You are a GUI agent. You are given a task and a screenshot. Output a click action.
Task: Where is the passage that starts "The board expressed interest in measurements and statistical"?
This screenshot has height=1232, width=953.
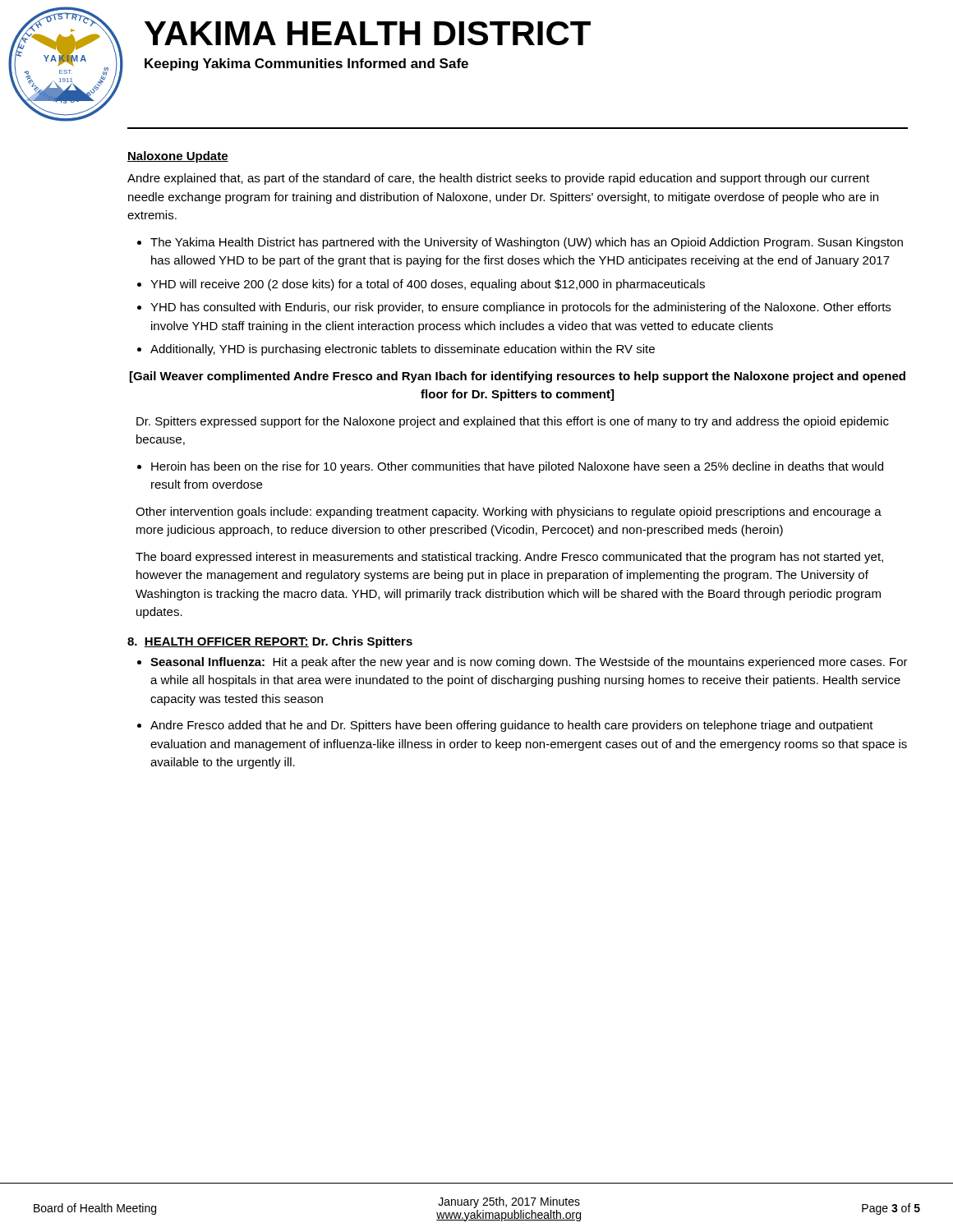(522, 584)
